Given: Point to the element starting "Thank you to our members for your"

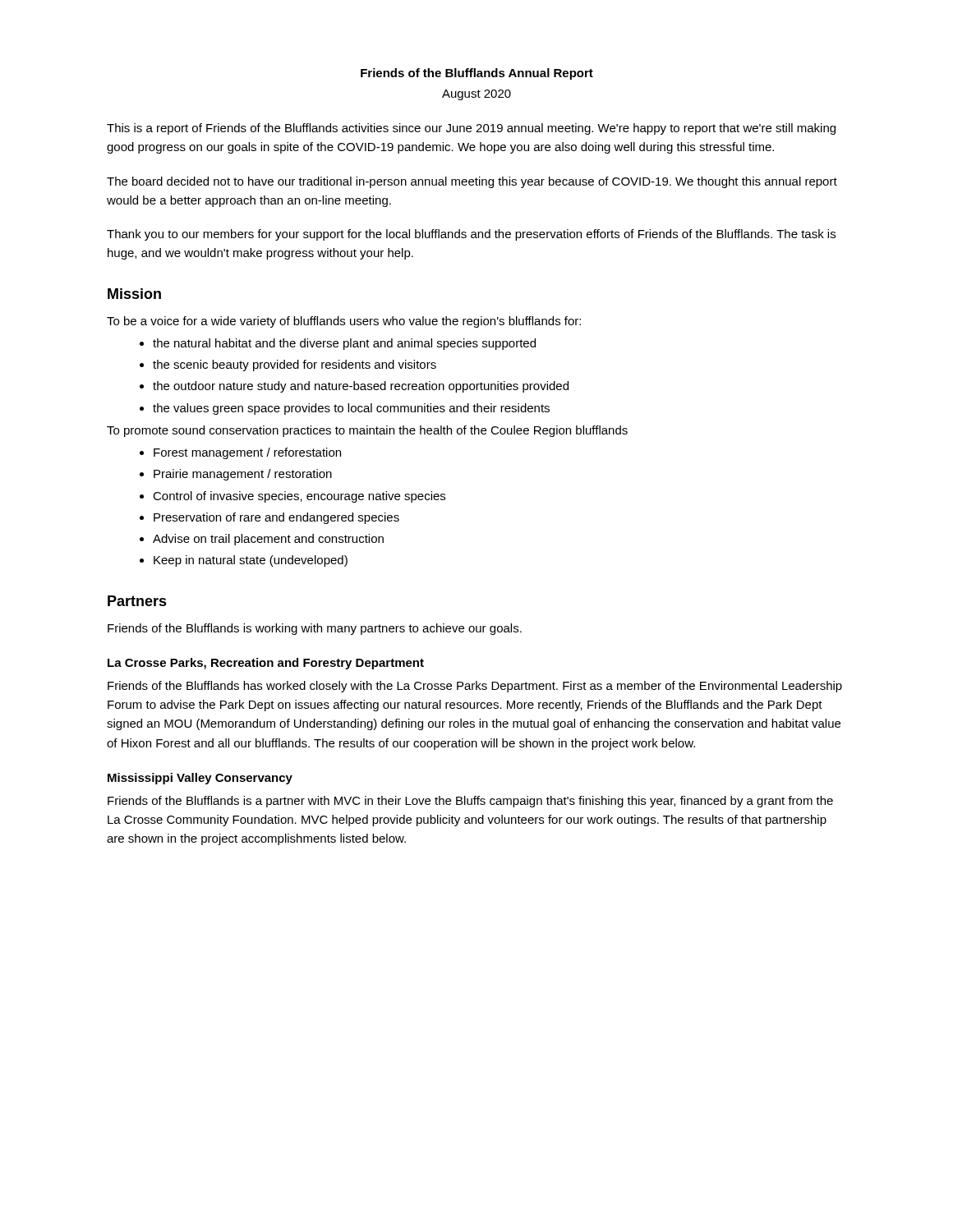Looking at the screenshot, I should [x=471, y=243].
